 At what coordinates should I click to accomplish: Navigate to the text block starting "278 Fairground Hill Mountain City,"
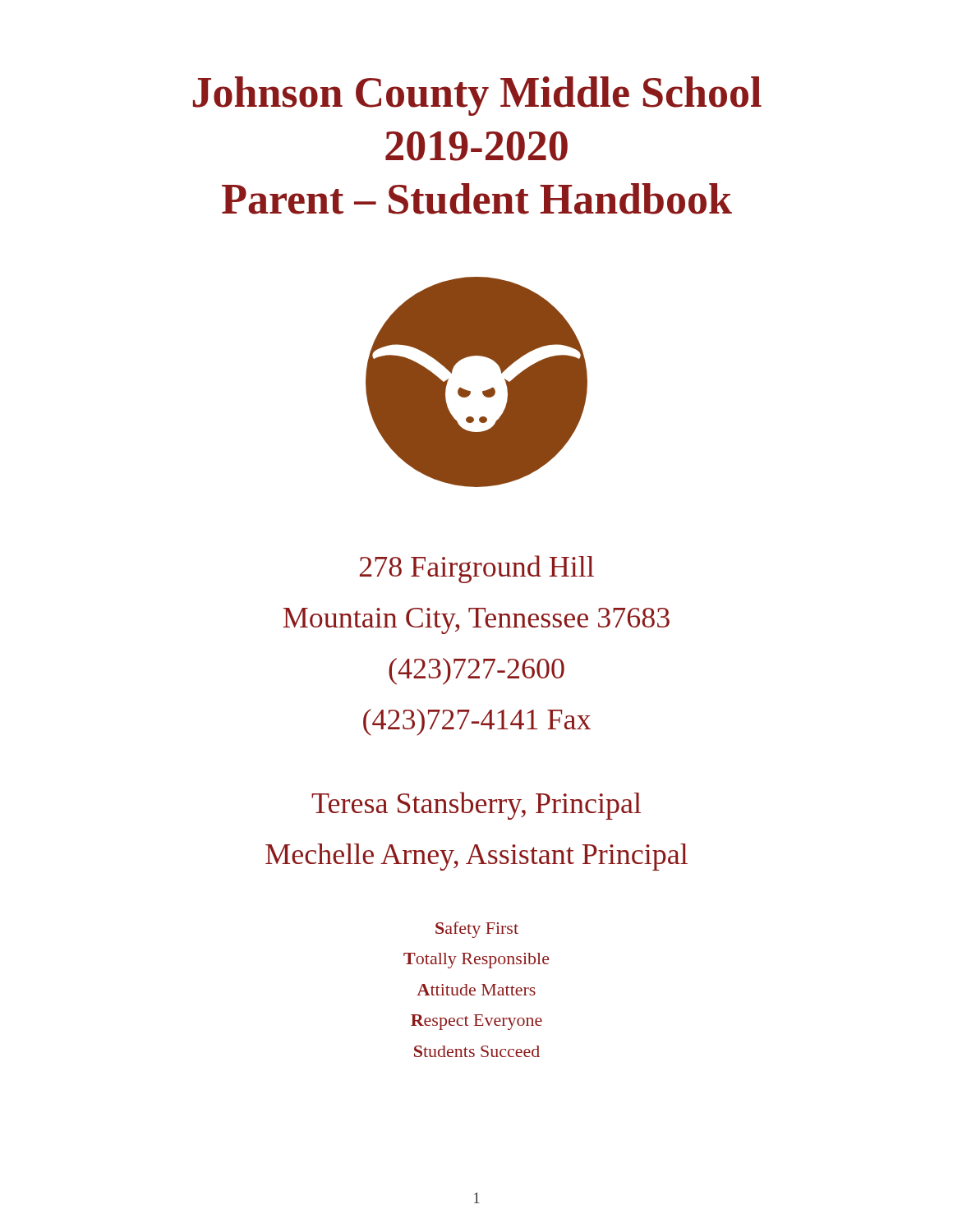[x=476, y=643]
